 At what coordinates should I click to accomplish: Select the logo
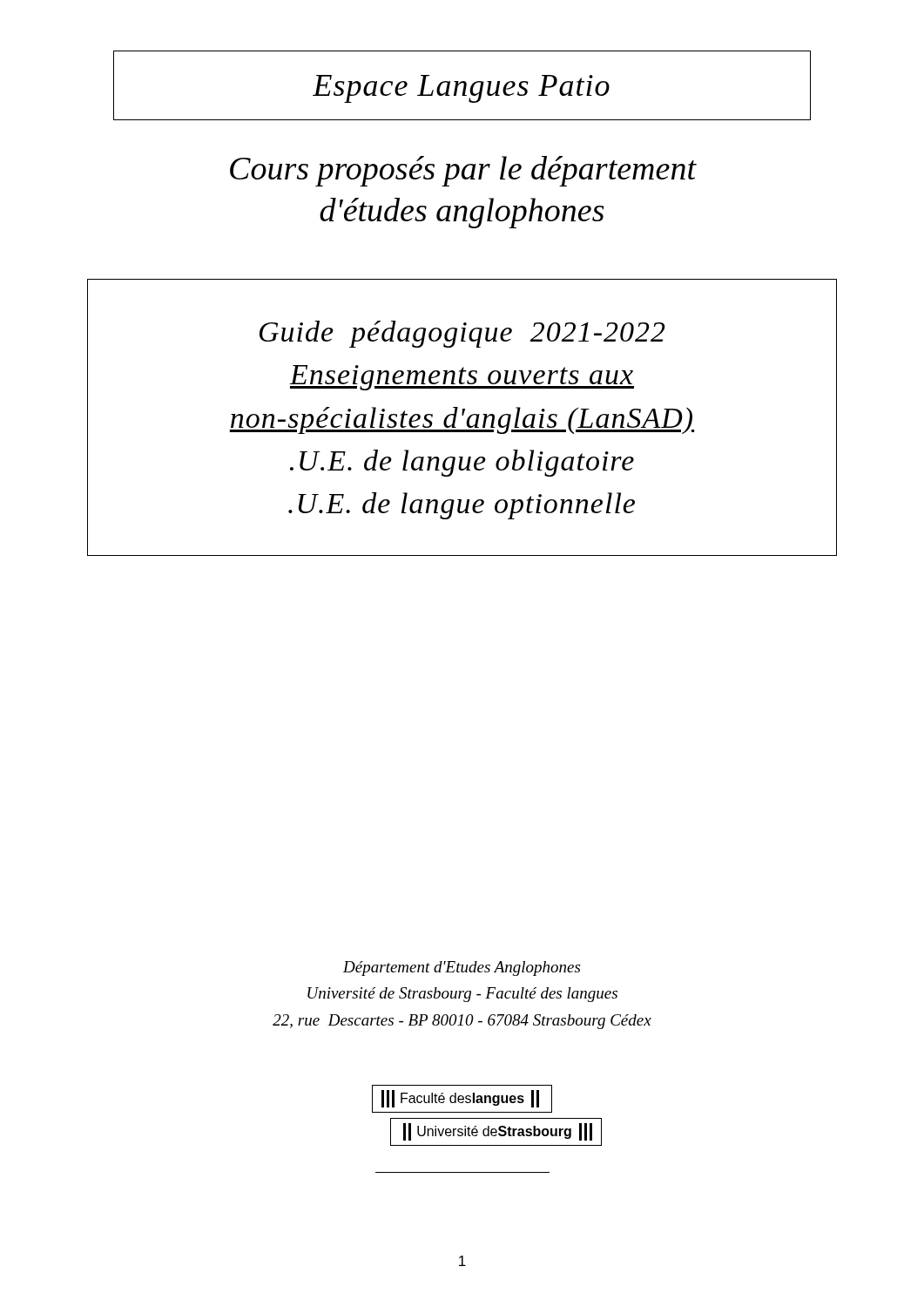[x=462, y=1129]
